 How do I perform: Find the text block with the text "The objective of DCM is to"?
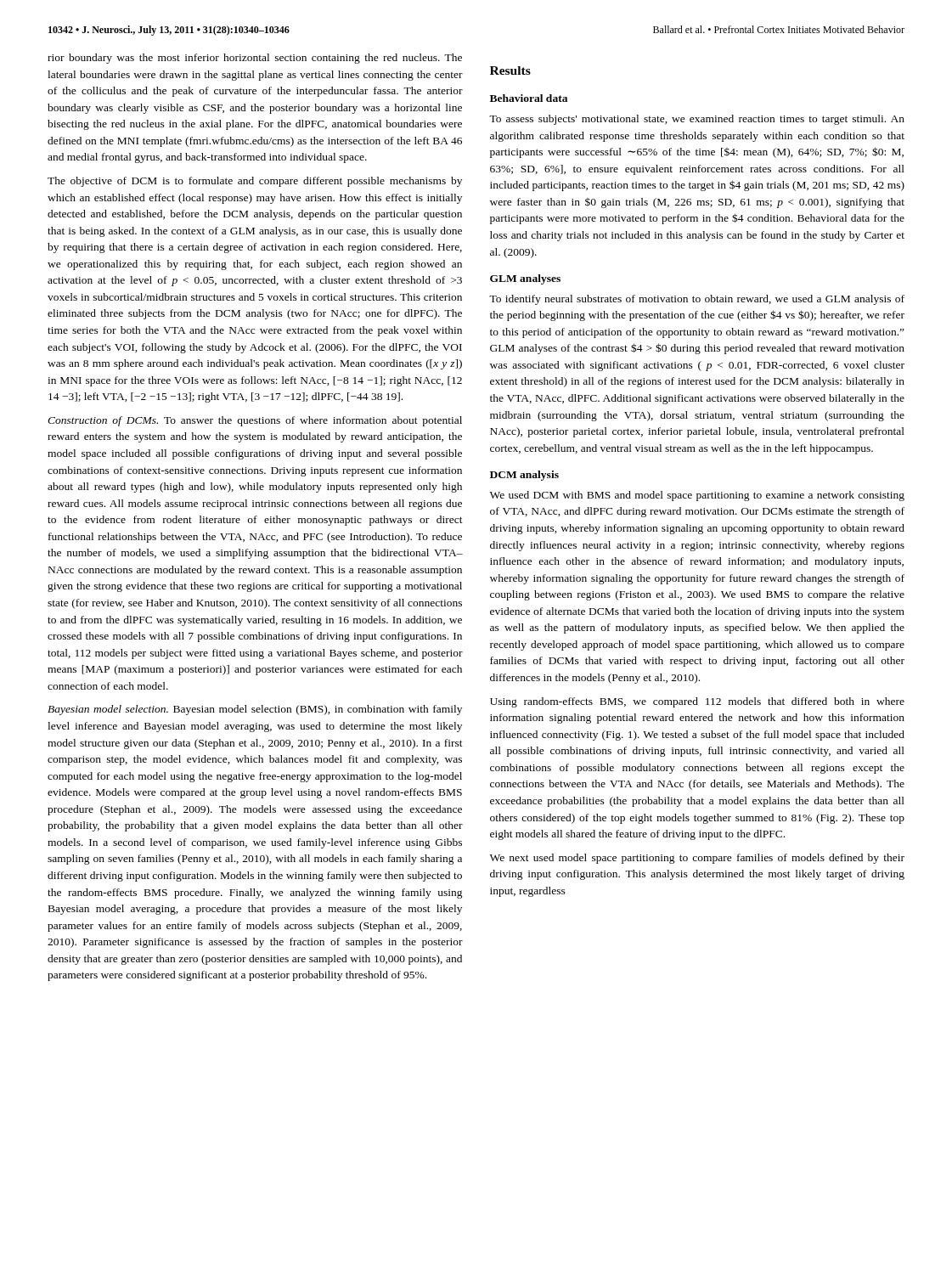(x=255, y=289)
